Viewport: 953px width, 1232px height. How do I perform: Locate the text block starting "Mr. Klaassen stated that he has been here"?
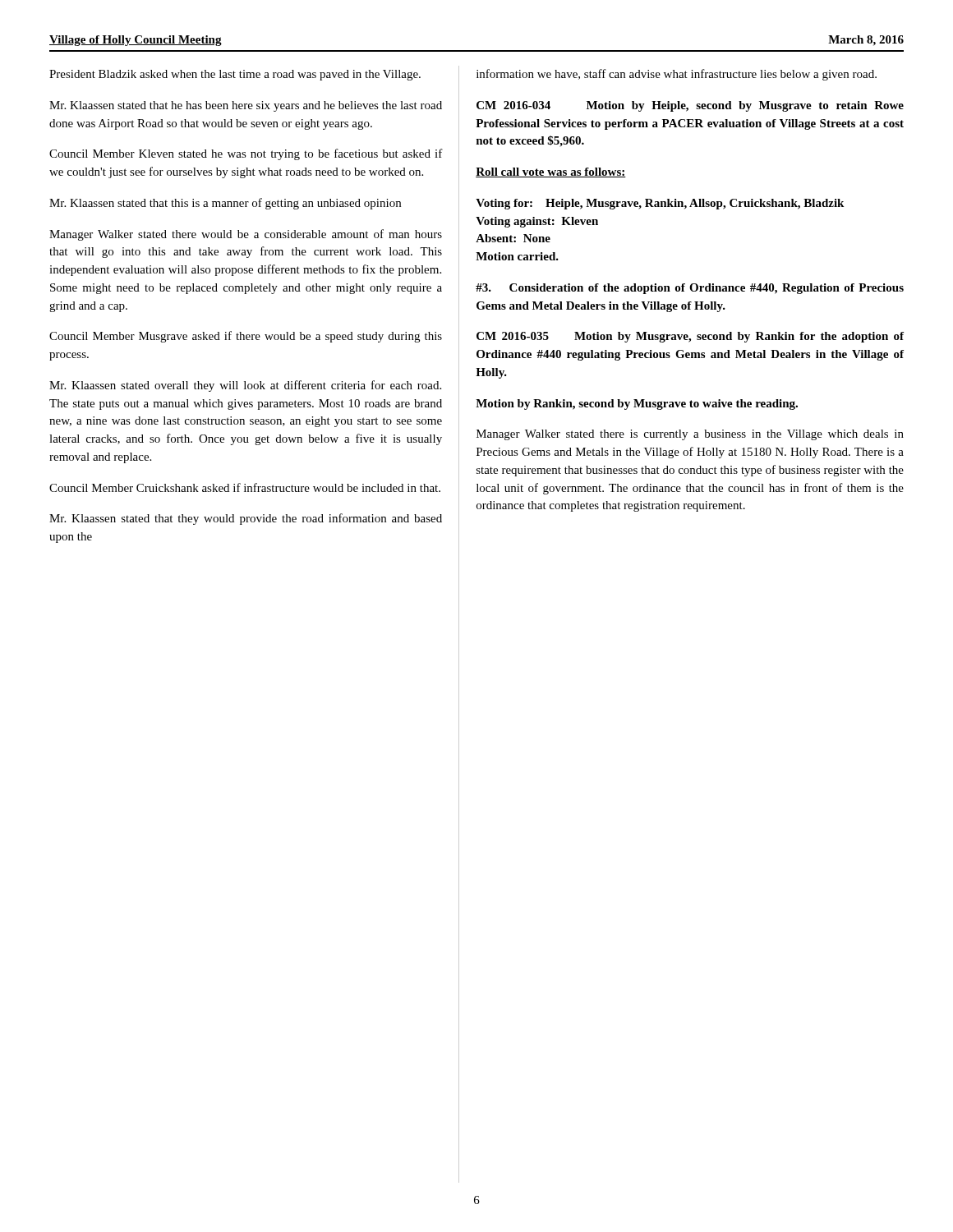click(x=246, y=114)
